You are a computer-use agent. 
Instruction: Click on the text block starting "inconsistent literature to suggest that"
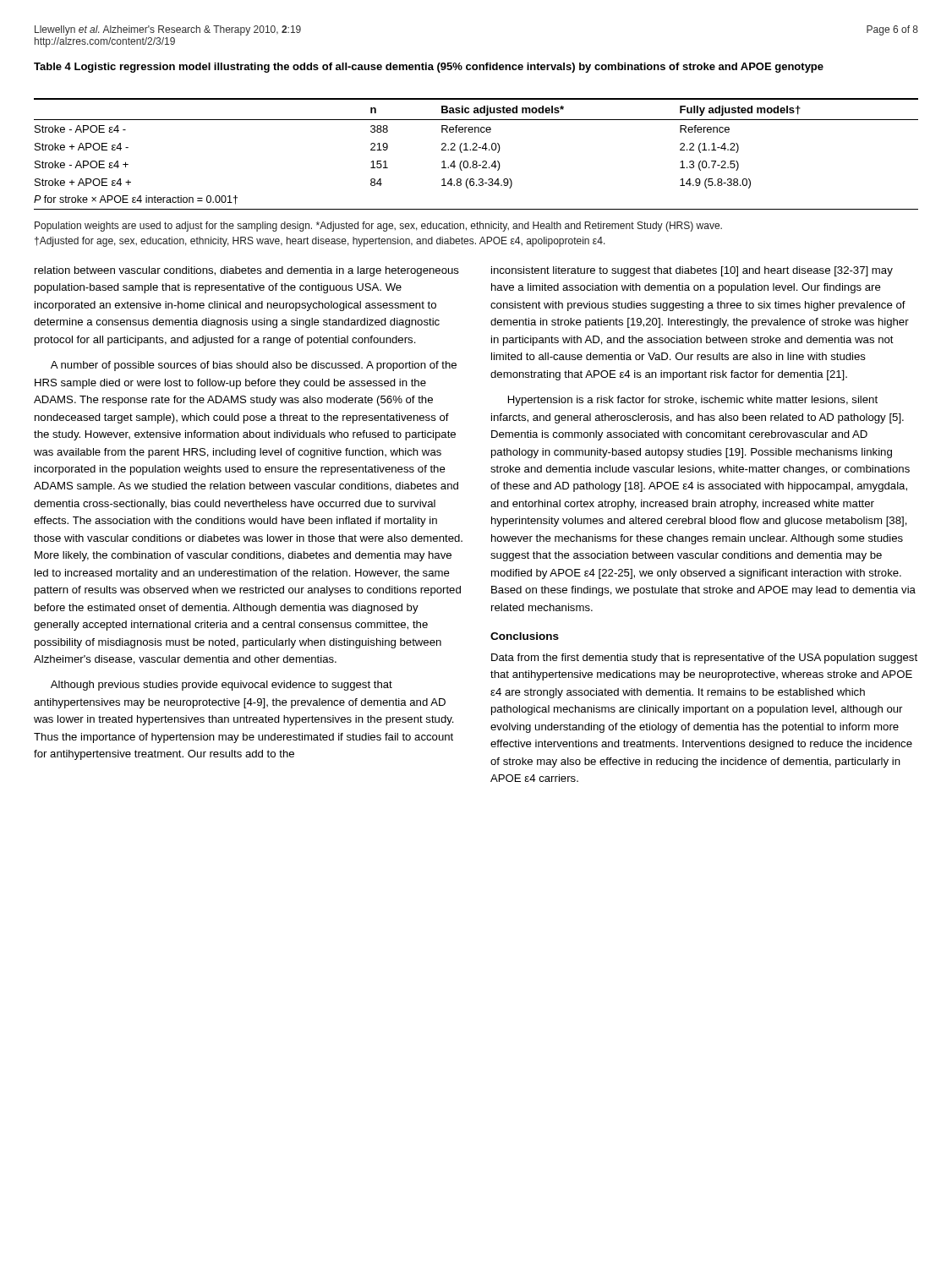(699, 322)
